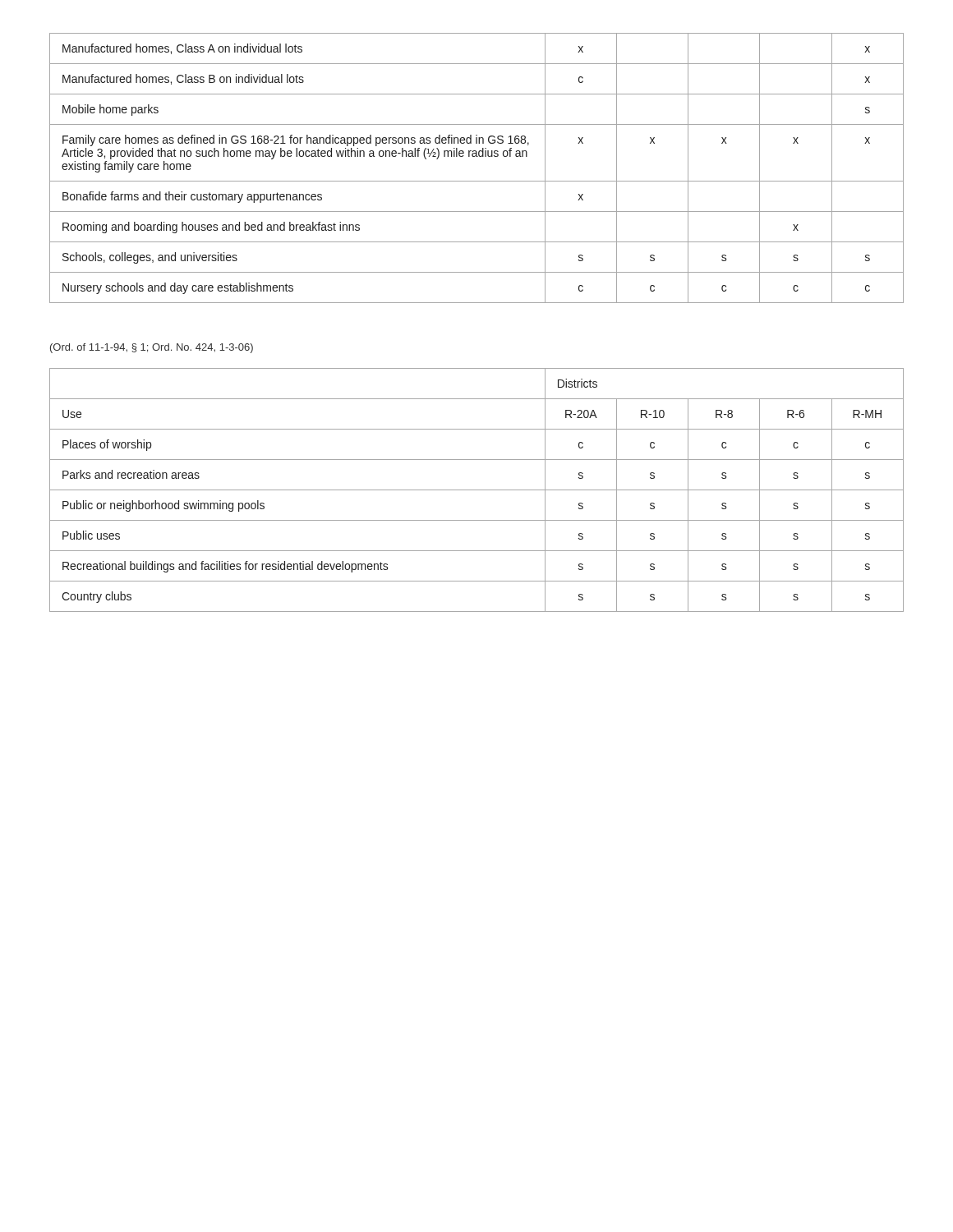Click on the table containing "Places of worship"
The image size is (953, 1232).
pyautogui.click(x=476, y=490)
